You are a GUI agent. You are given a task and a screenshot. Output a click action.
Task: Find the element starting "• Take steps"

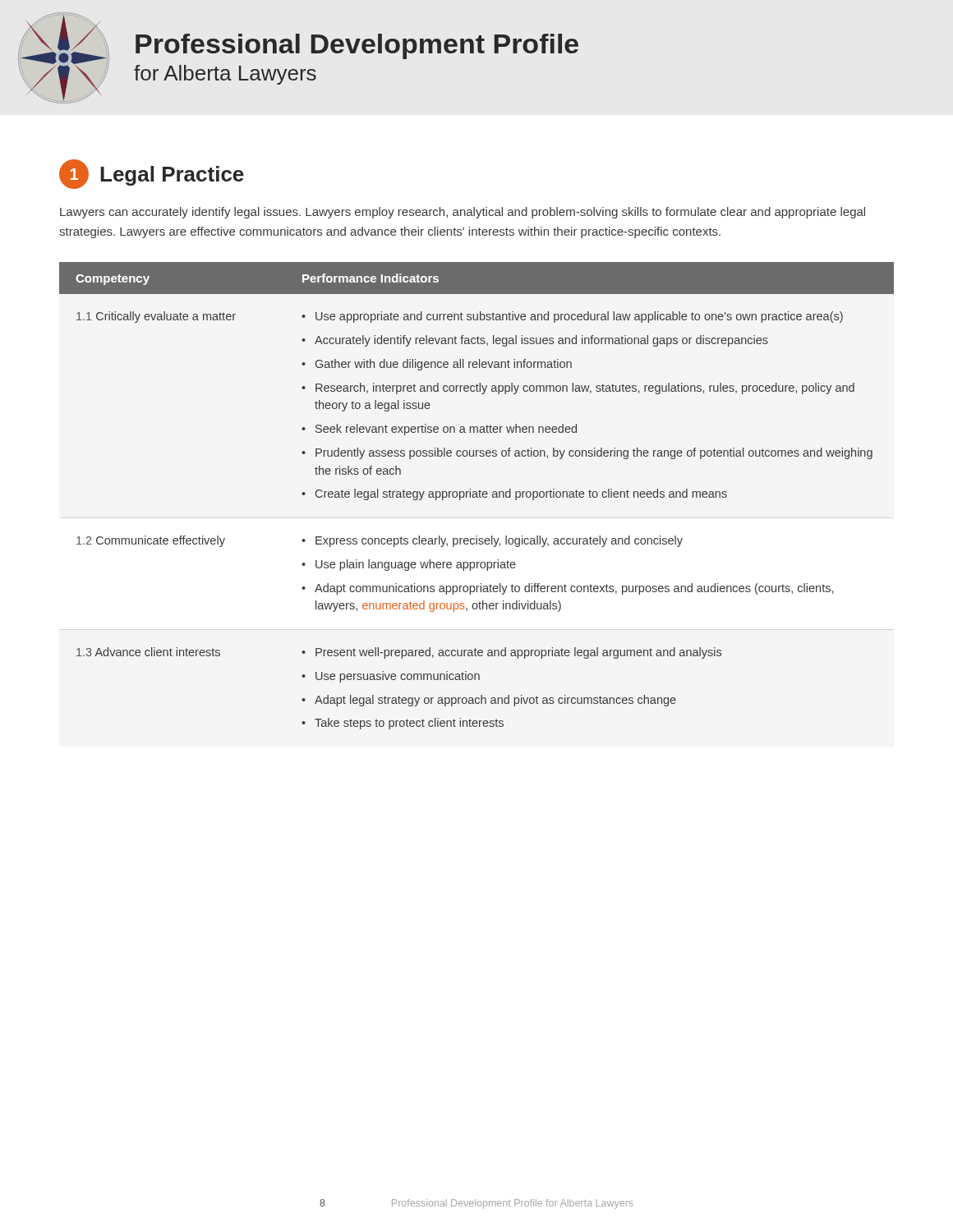(x=403, y=724)
